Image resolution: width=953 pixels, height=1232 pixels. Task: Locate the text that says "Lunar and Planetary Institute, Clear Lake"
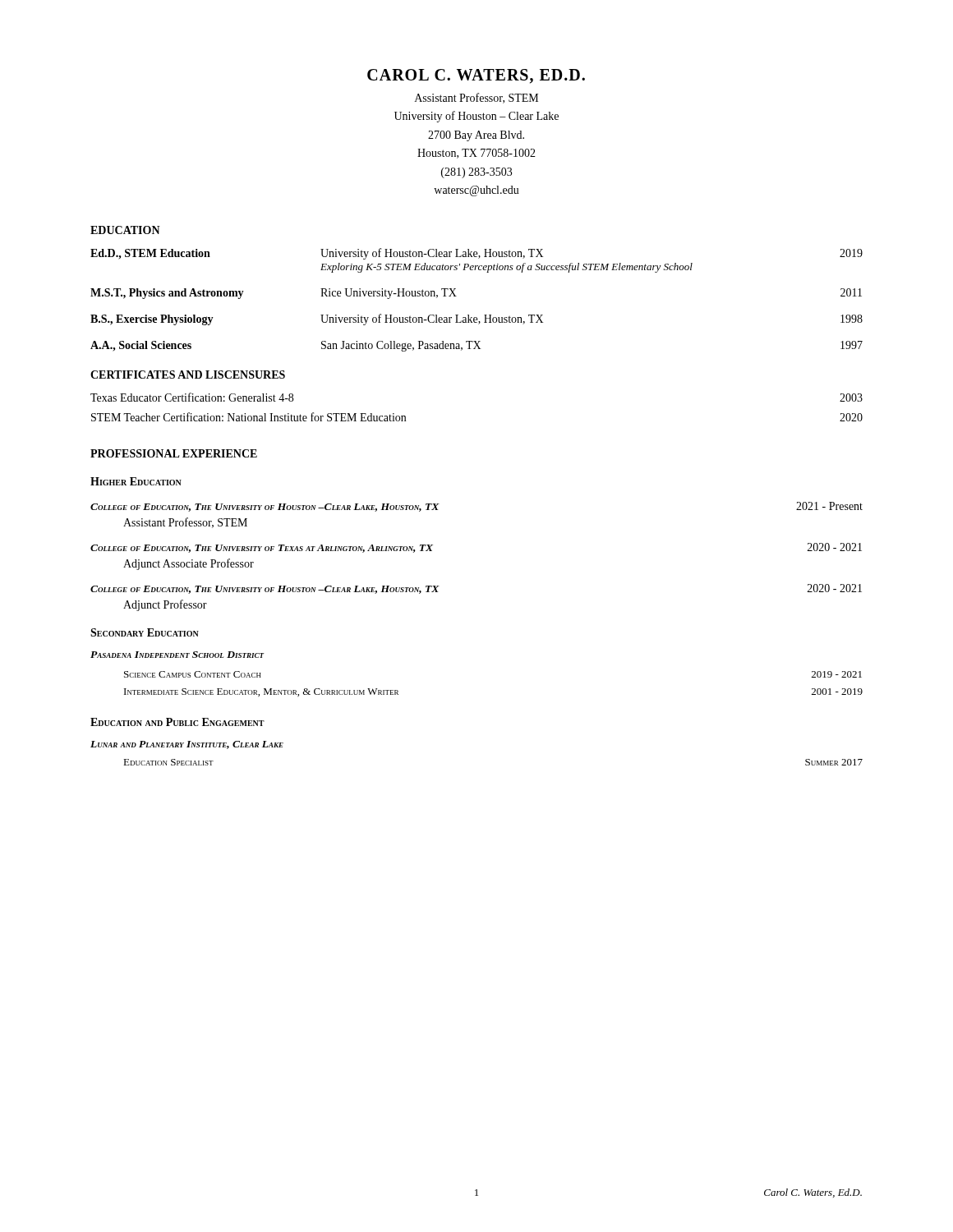point(187,745)
